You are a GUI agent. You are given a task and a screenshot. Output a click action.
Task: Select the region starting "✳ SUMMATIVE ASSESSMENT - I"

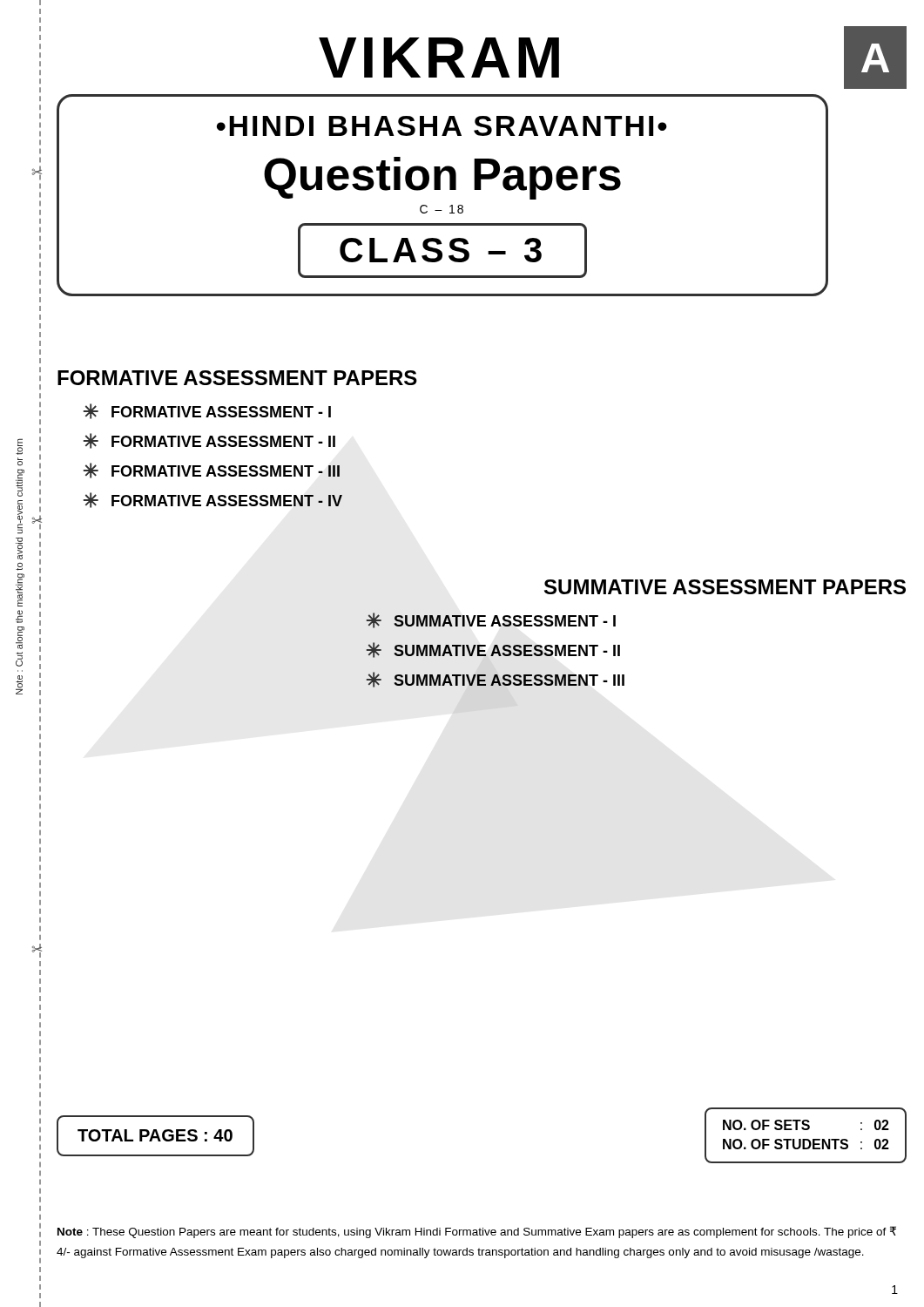pos(491,621)
